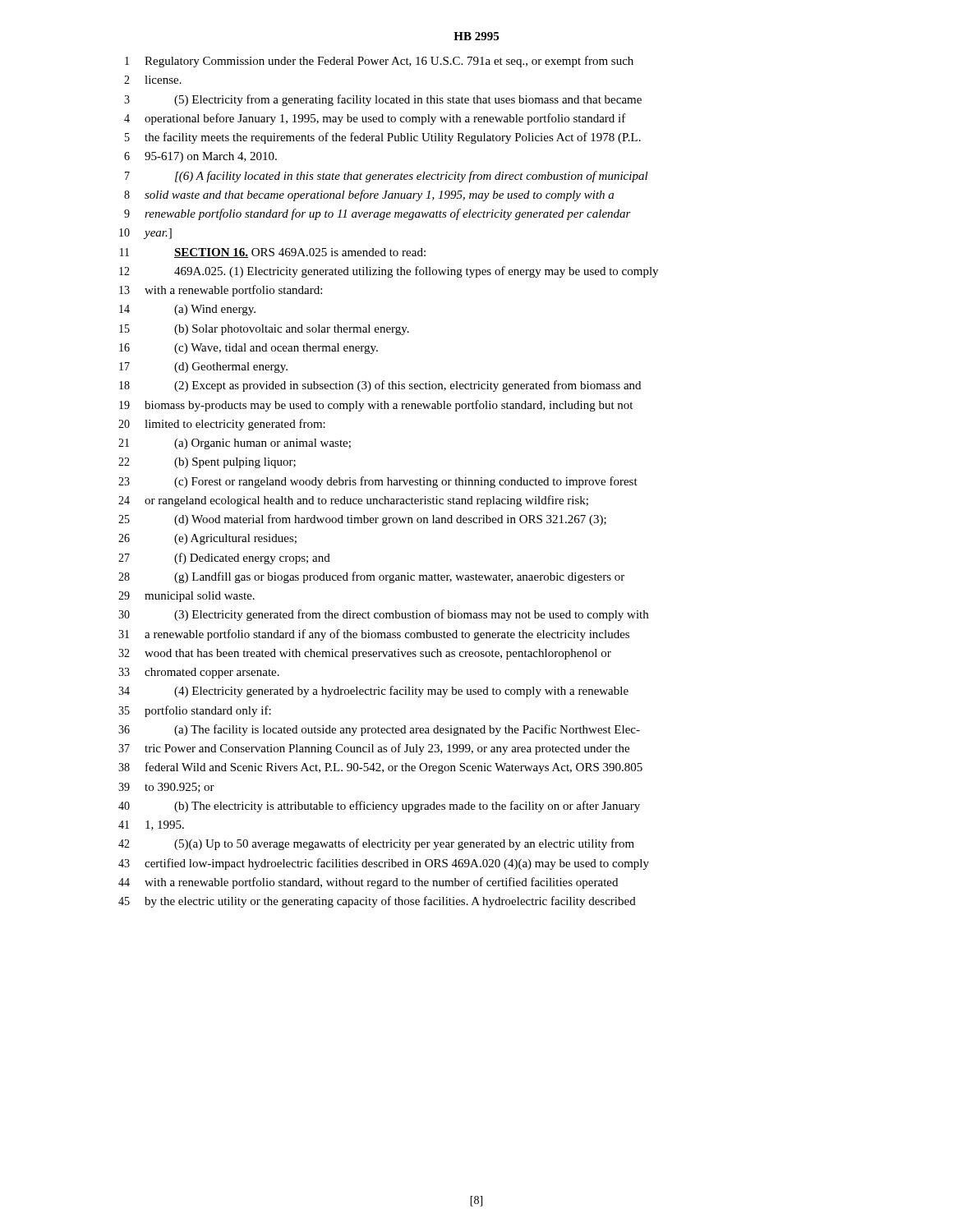Find the list item that says "45 by the electric utility"

(x=493, y=902)
